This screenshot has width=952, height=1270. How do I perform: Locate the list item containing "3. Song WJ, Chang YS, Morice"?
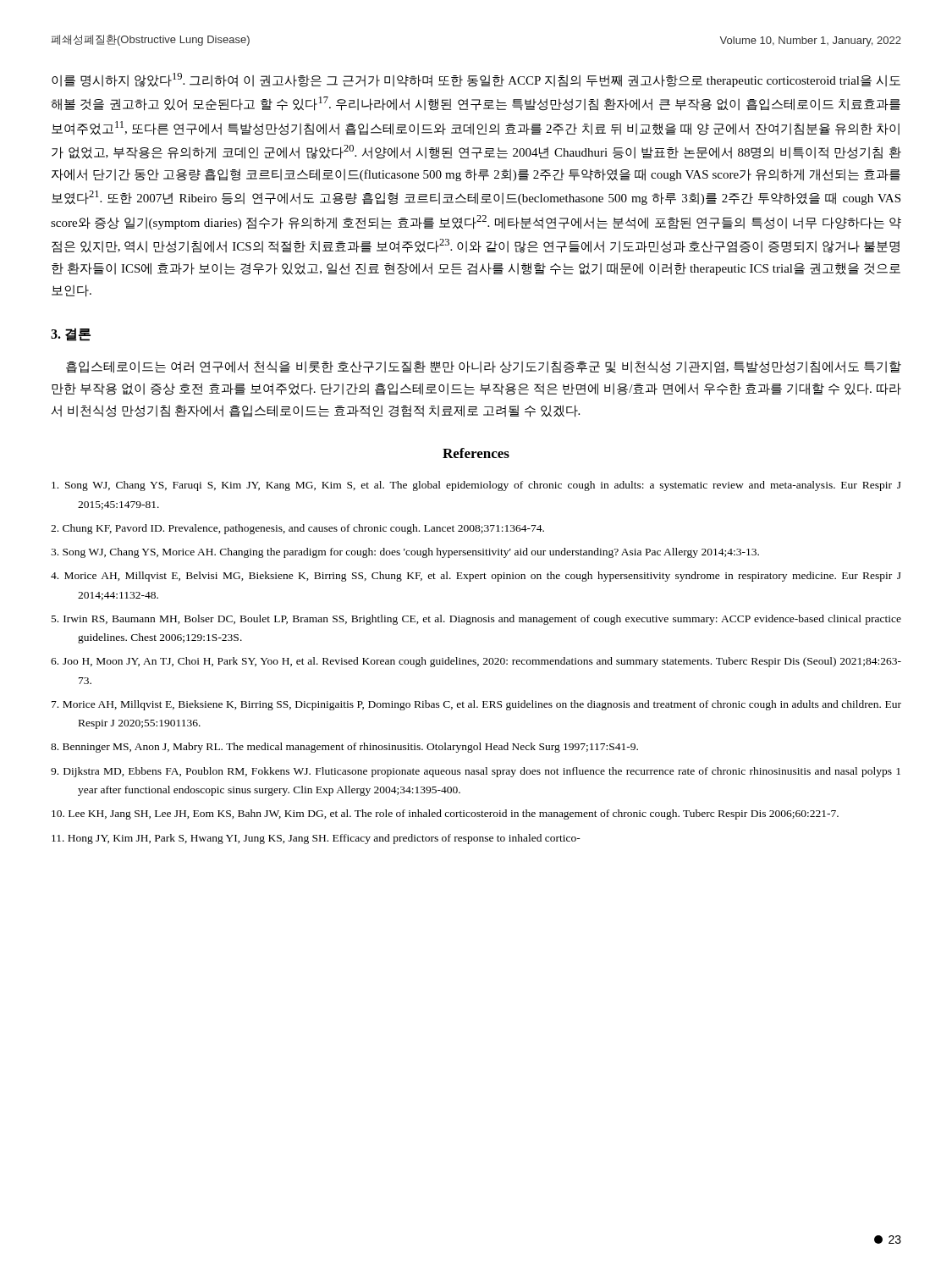tap(405, 552)
